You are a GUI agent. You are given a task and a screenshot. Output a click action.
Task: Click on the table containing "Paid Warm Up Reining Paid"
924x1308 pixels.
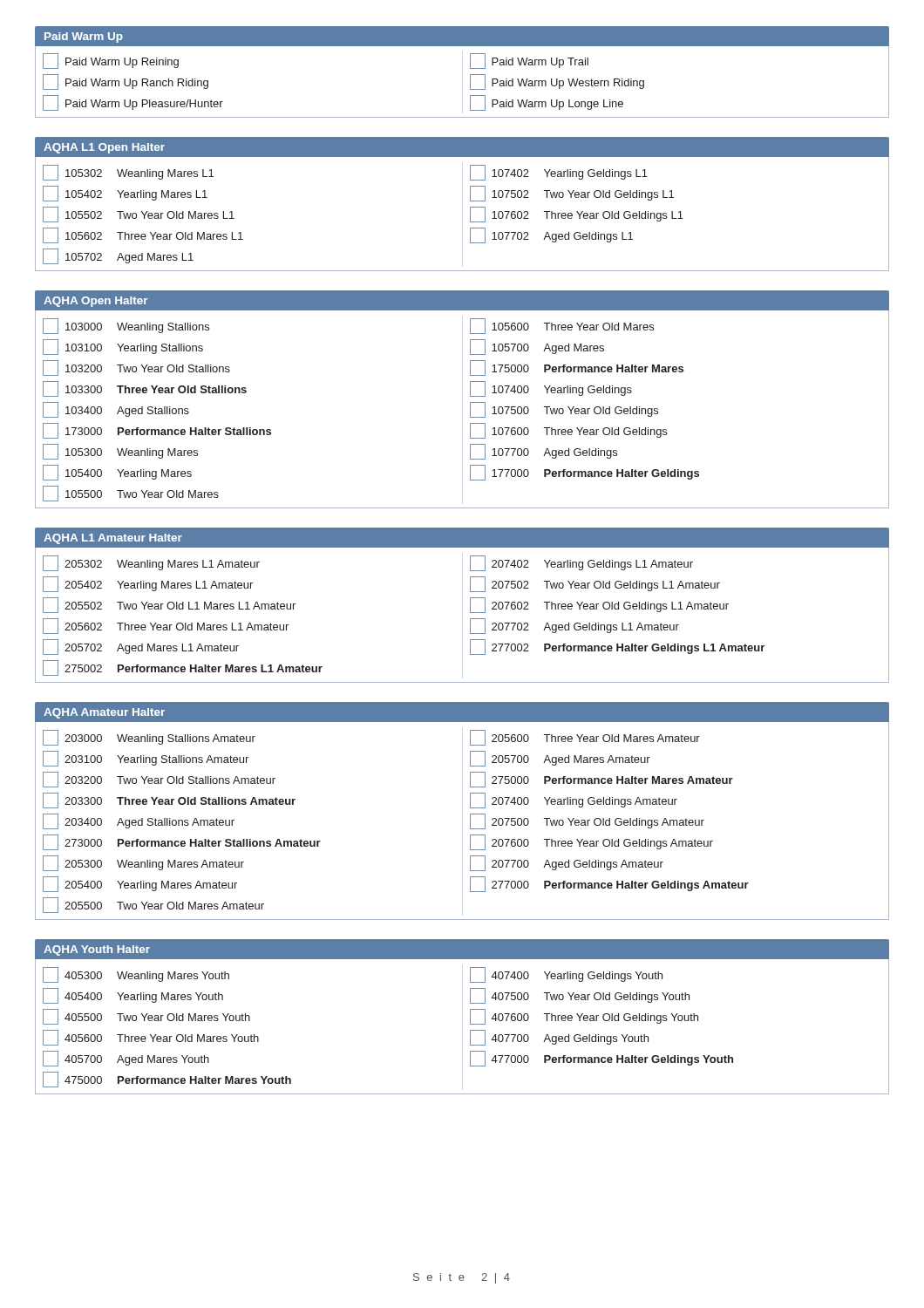[x=462, y=82]
